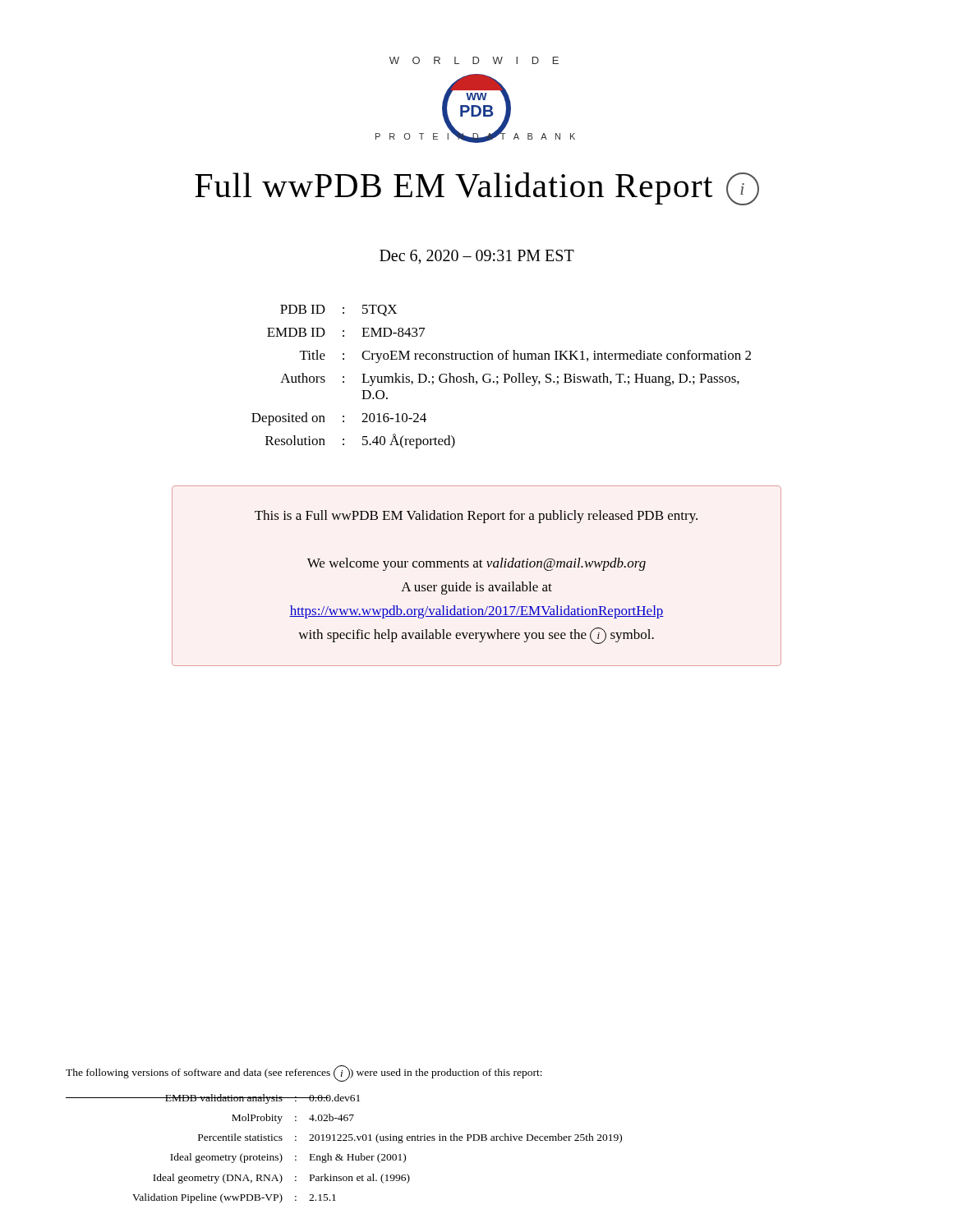The image size is (953, 1232).
Task: Click on the element starting "Dec 6, 2020 – 09:31 PM EST"
Action: pos(476,256)
